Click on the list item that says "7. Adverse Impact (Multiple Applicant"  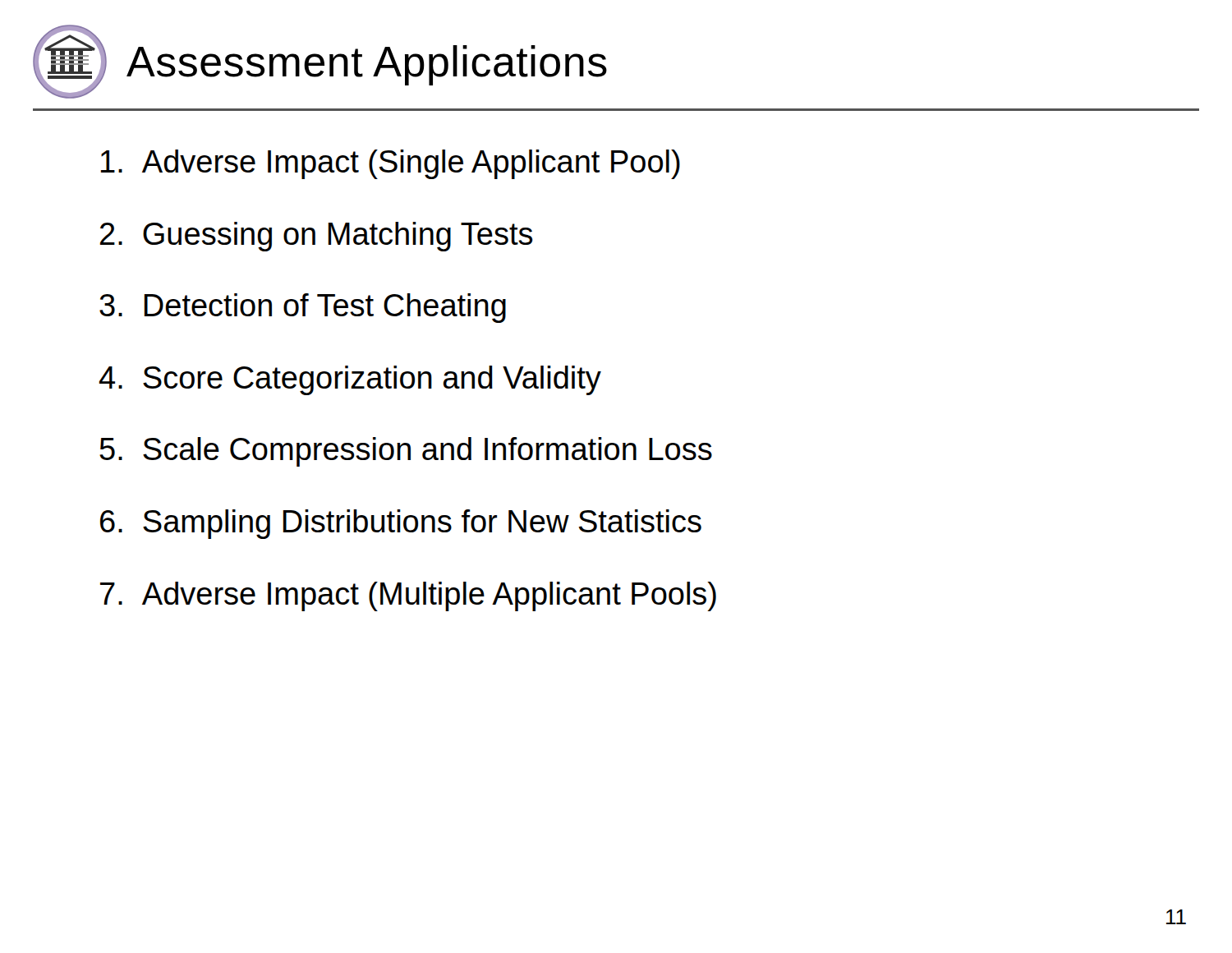(x=408, y=594)
